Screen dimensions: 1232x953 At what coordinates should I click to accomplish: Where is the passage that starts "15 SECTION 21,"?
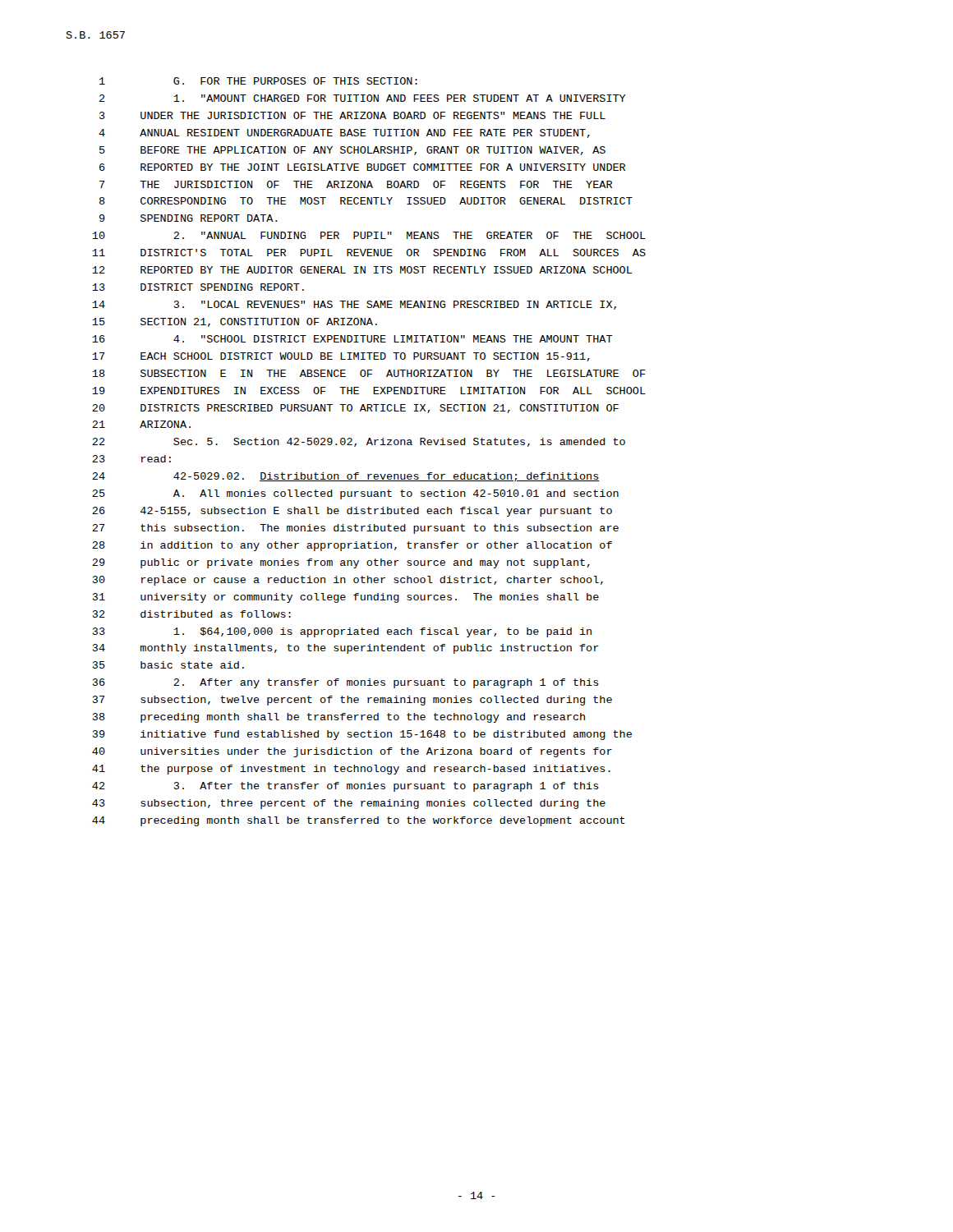pyautogui.click(x=223, y=323)
